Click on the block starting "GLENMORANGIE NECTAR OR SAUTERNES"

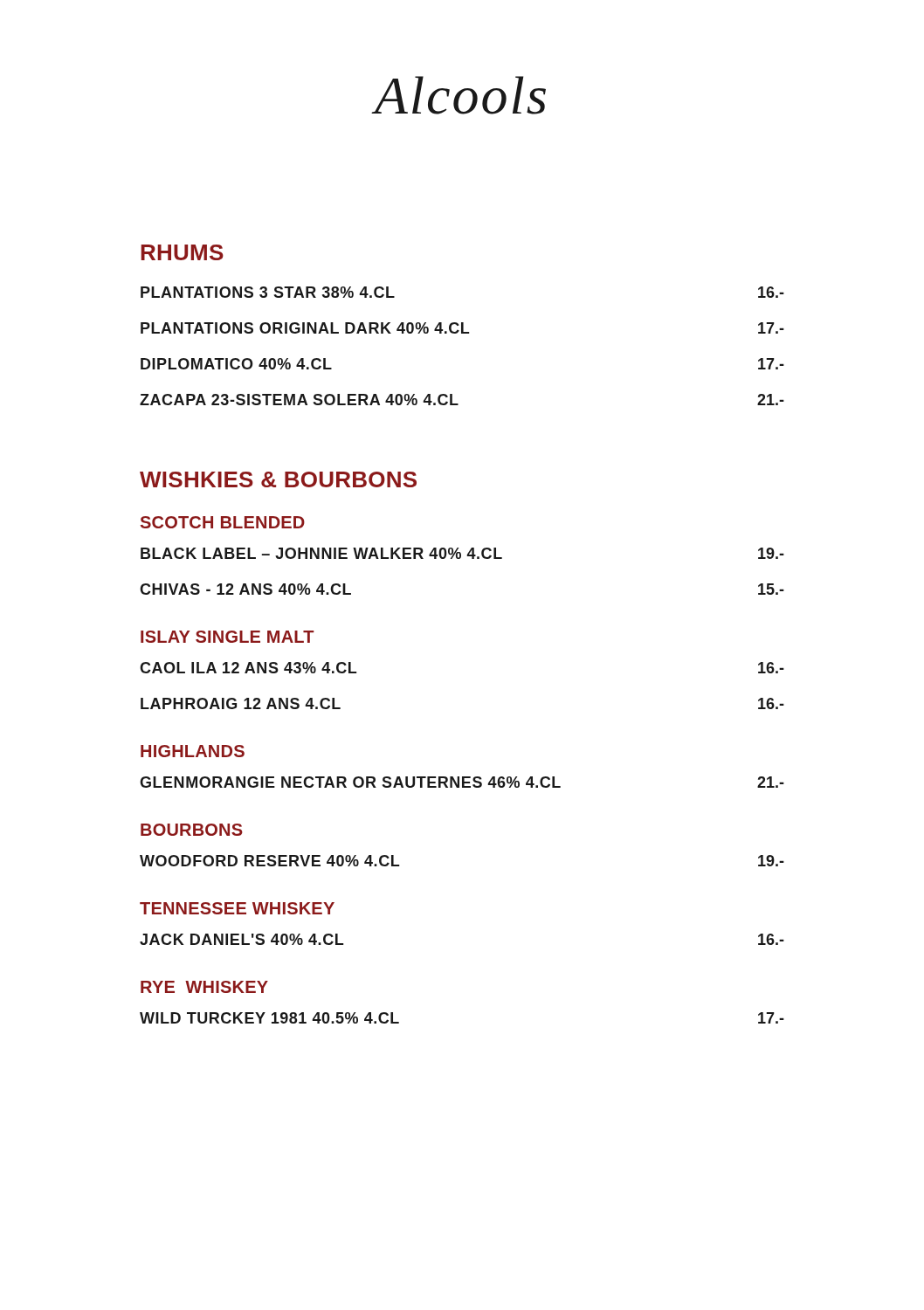tap(462, 783)
